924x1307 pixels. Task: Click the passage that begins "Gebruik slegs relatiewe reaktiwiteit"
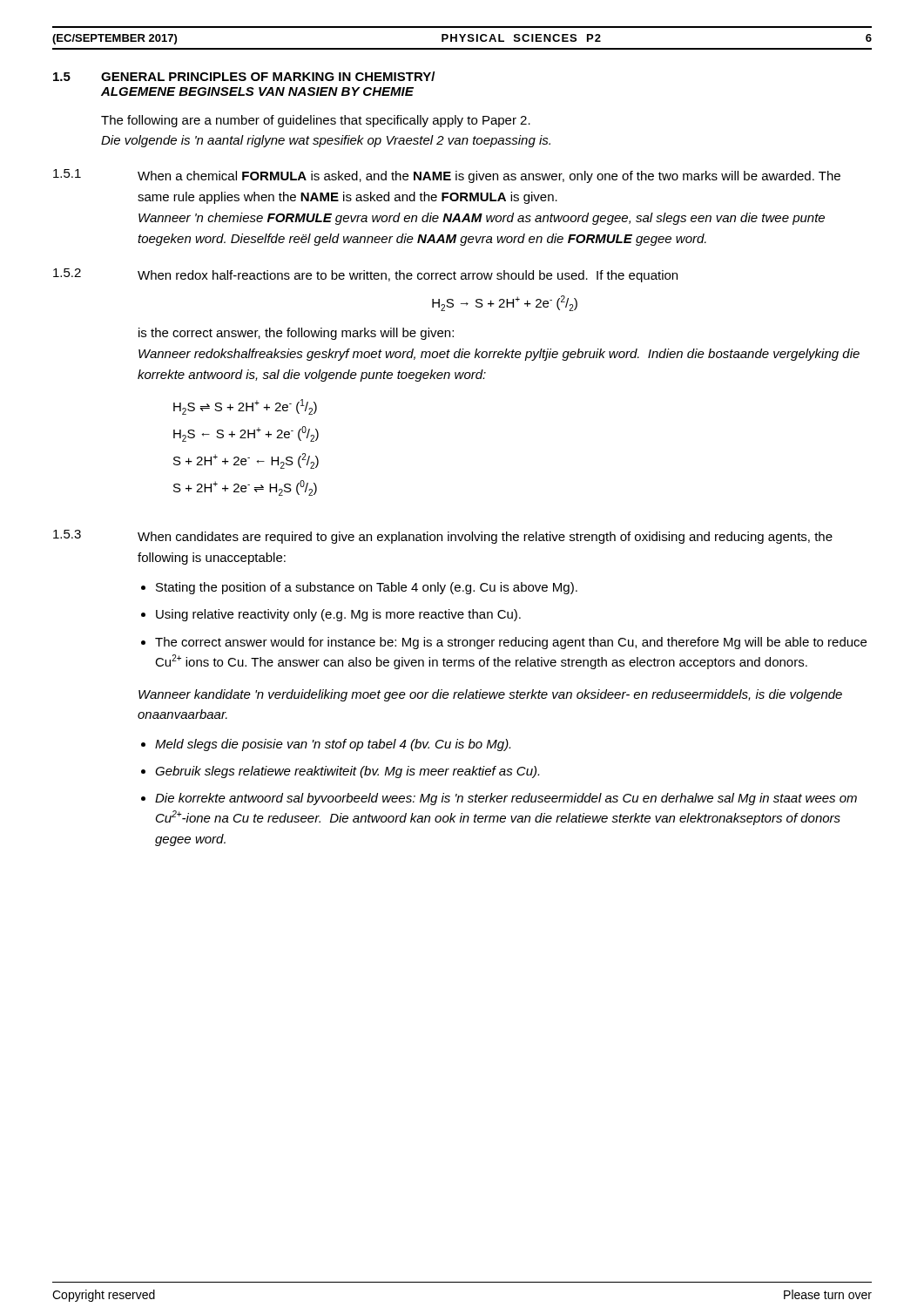coord(348,770)
